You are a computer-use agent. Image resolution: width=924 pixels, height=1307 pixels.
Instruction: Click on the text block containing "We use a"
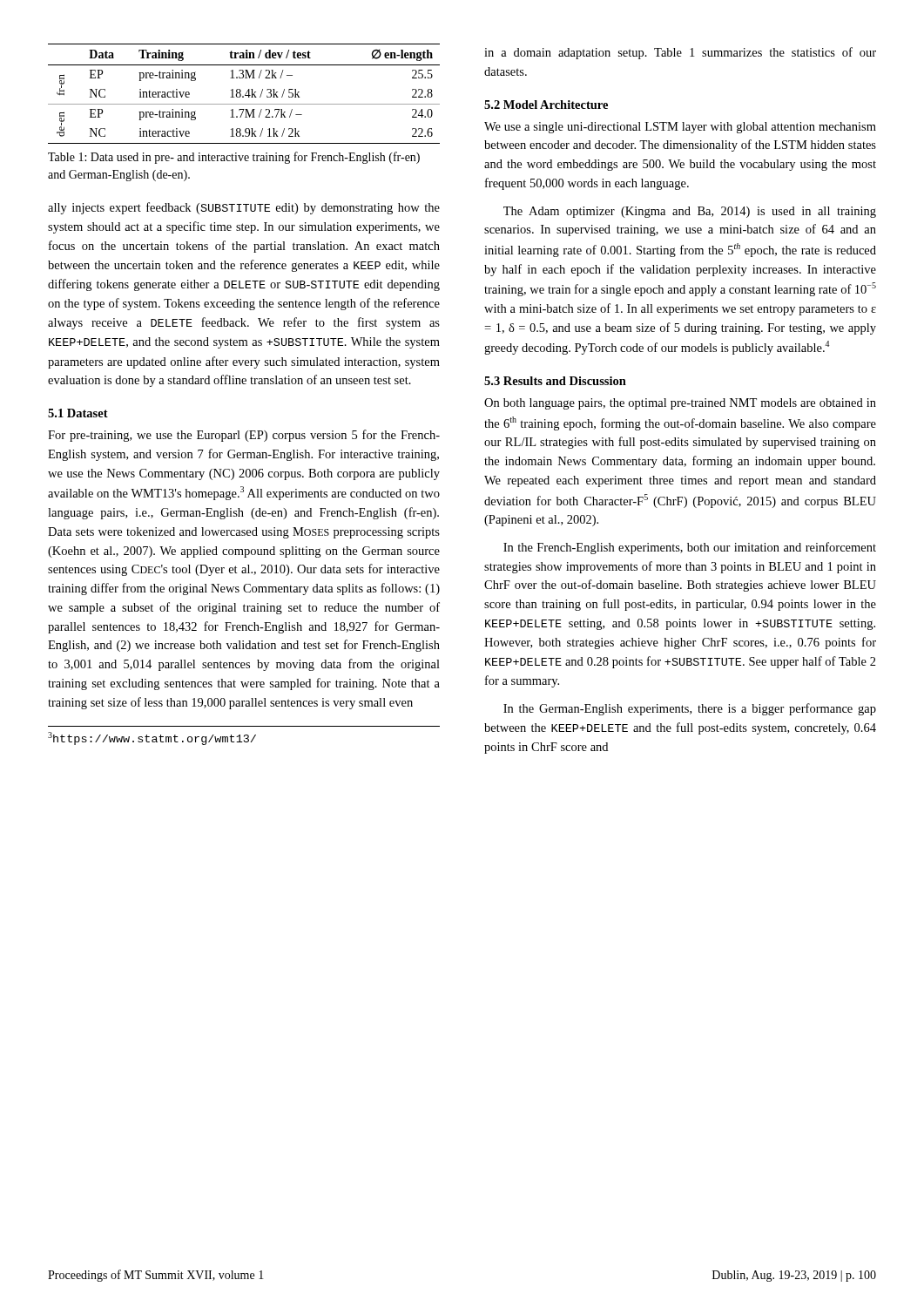pos(680,238)
